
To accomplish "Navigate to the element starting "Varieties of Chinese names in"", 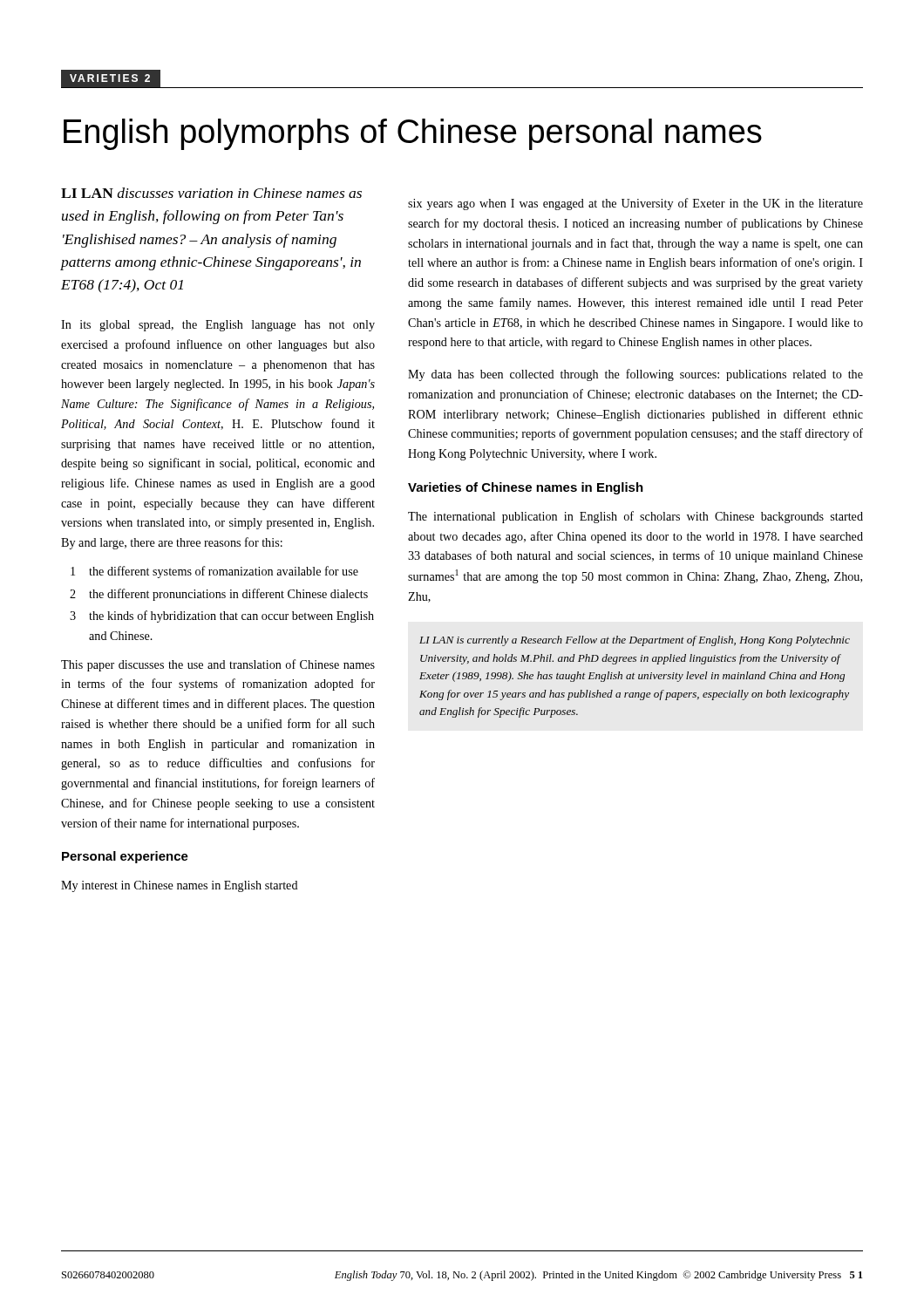I will coord(635,487).
